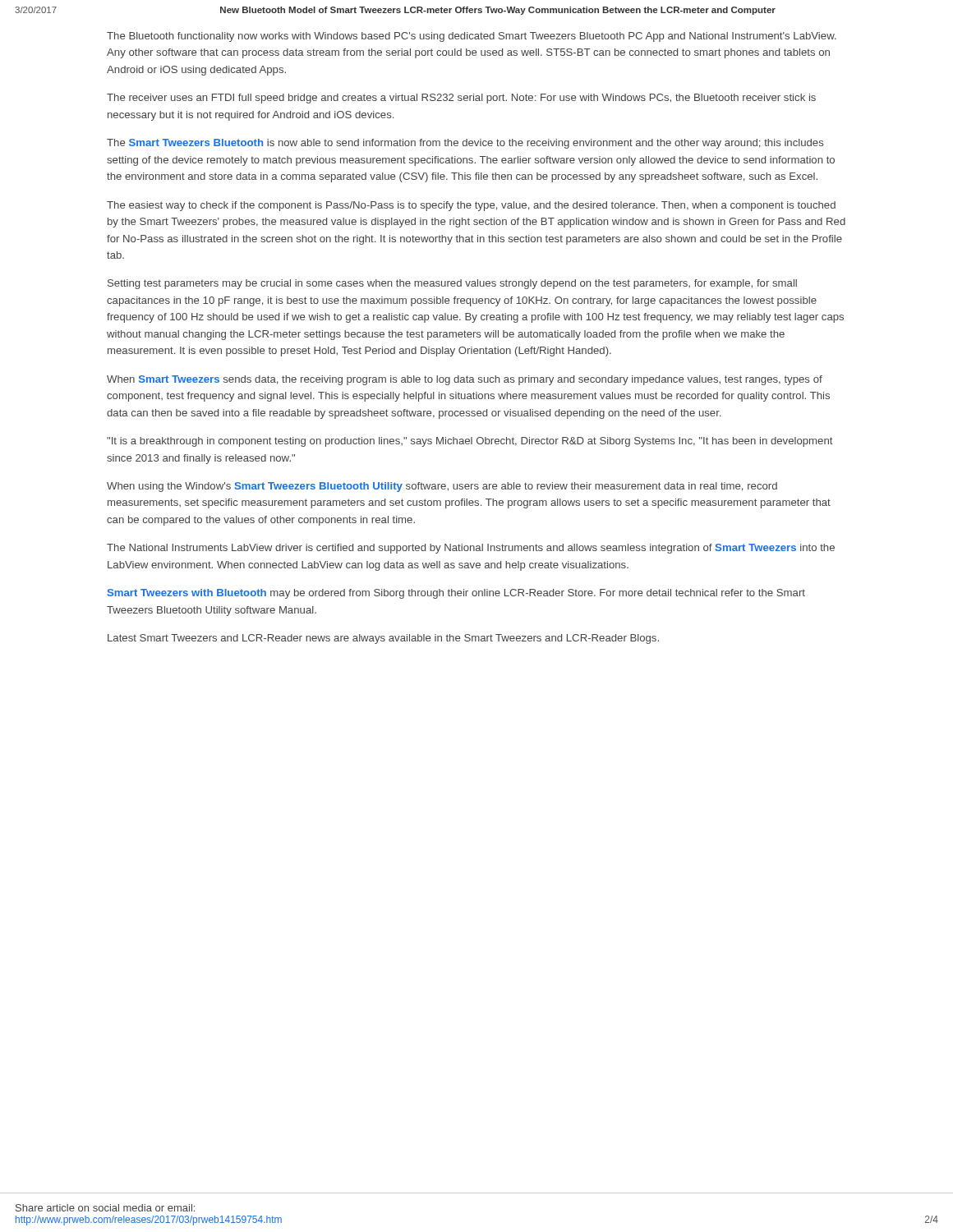
Task: Find the block starting "The Bluetooth functionality"
Action: 476,53
